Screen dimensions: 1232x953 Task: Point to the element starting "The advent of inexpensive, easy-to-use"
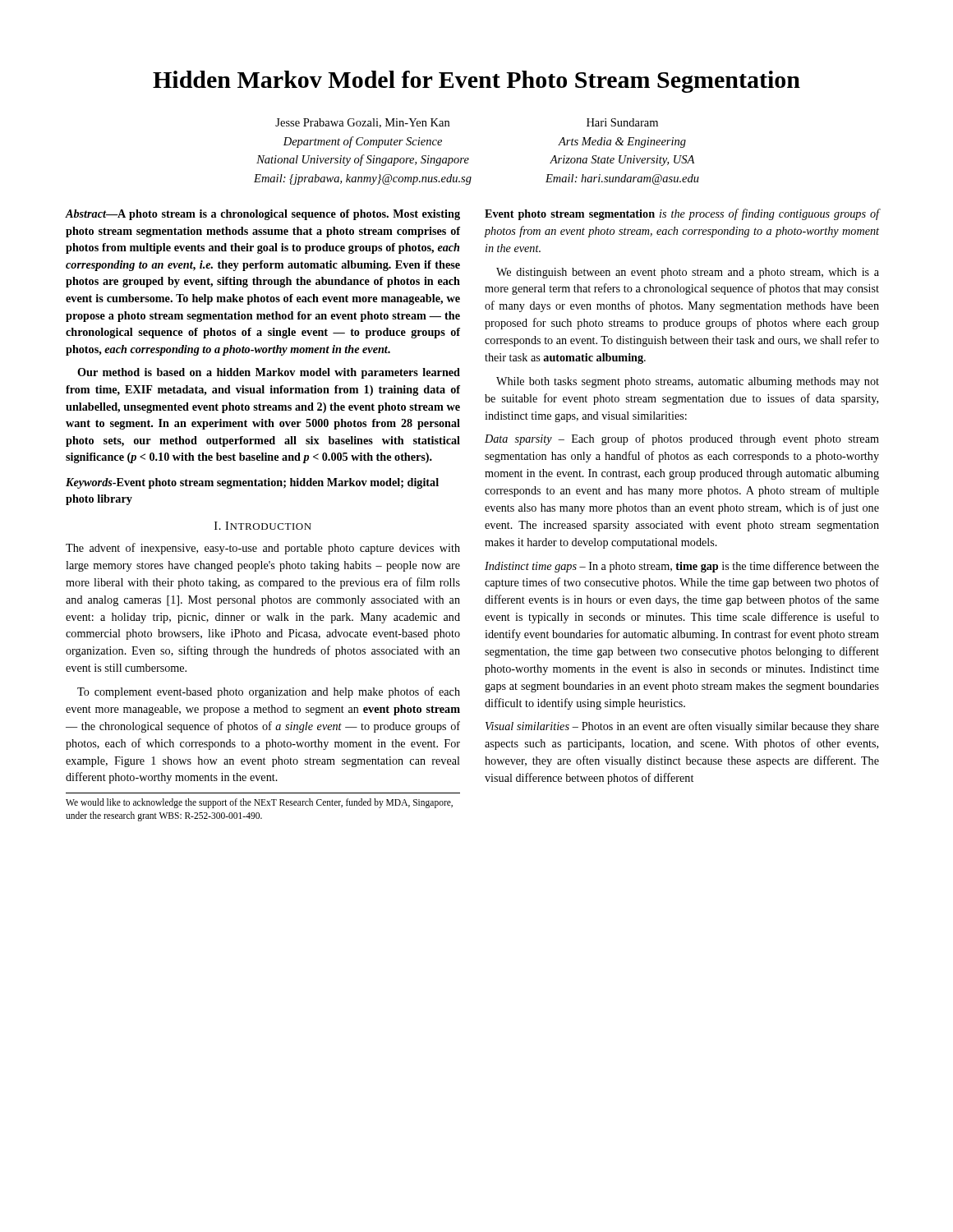coord(263,663)
